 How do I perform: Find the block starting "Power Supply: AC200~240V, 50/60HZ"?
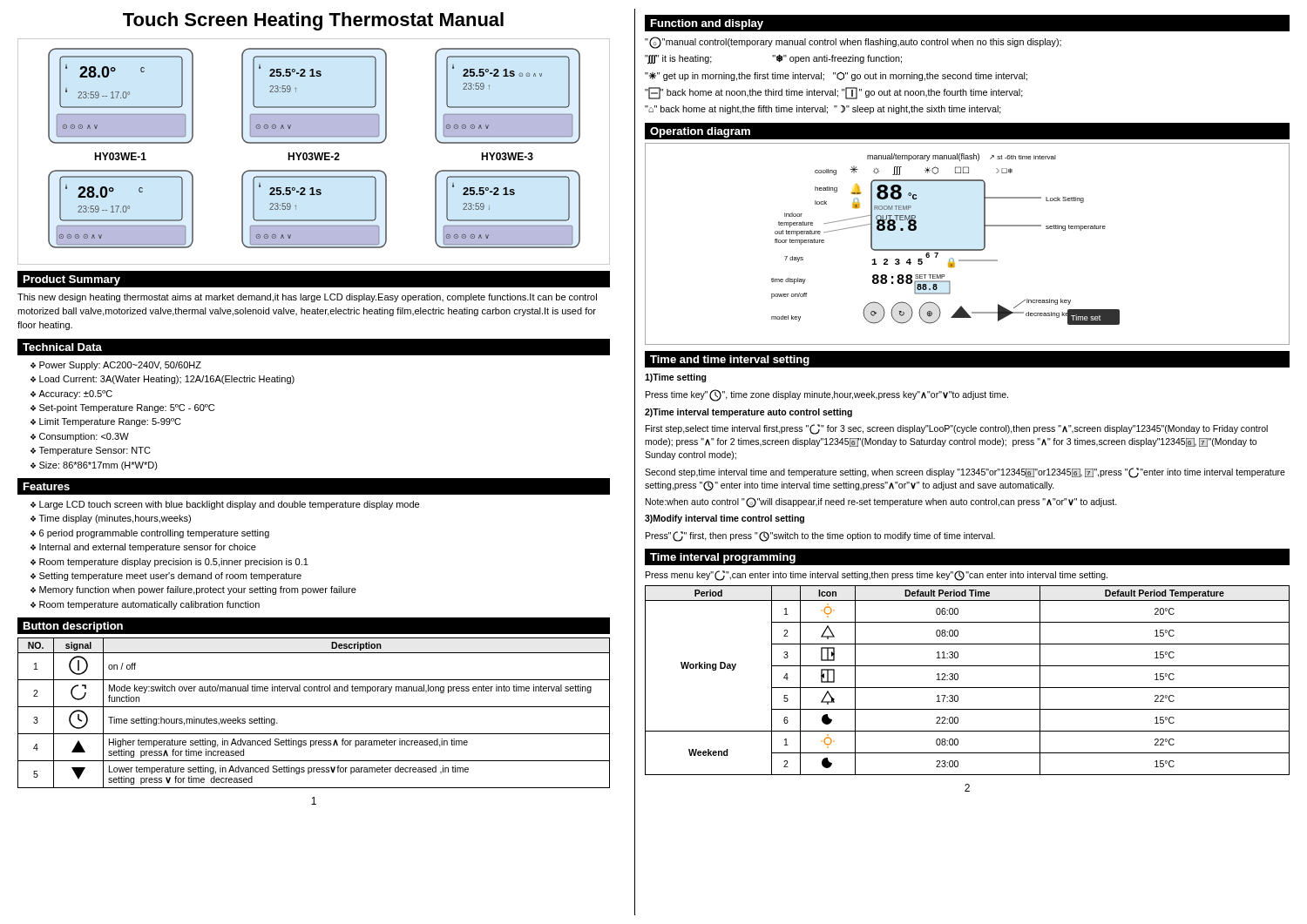(120, 365)
